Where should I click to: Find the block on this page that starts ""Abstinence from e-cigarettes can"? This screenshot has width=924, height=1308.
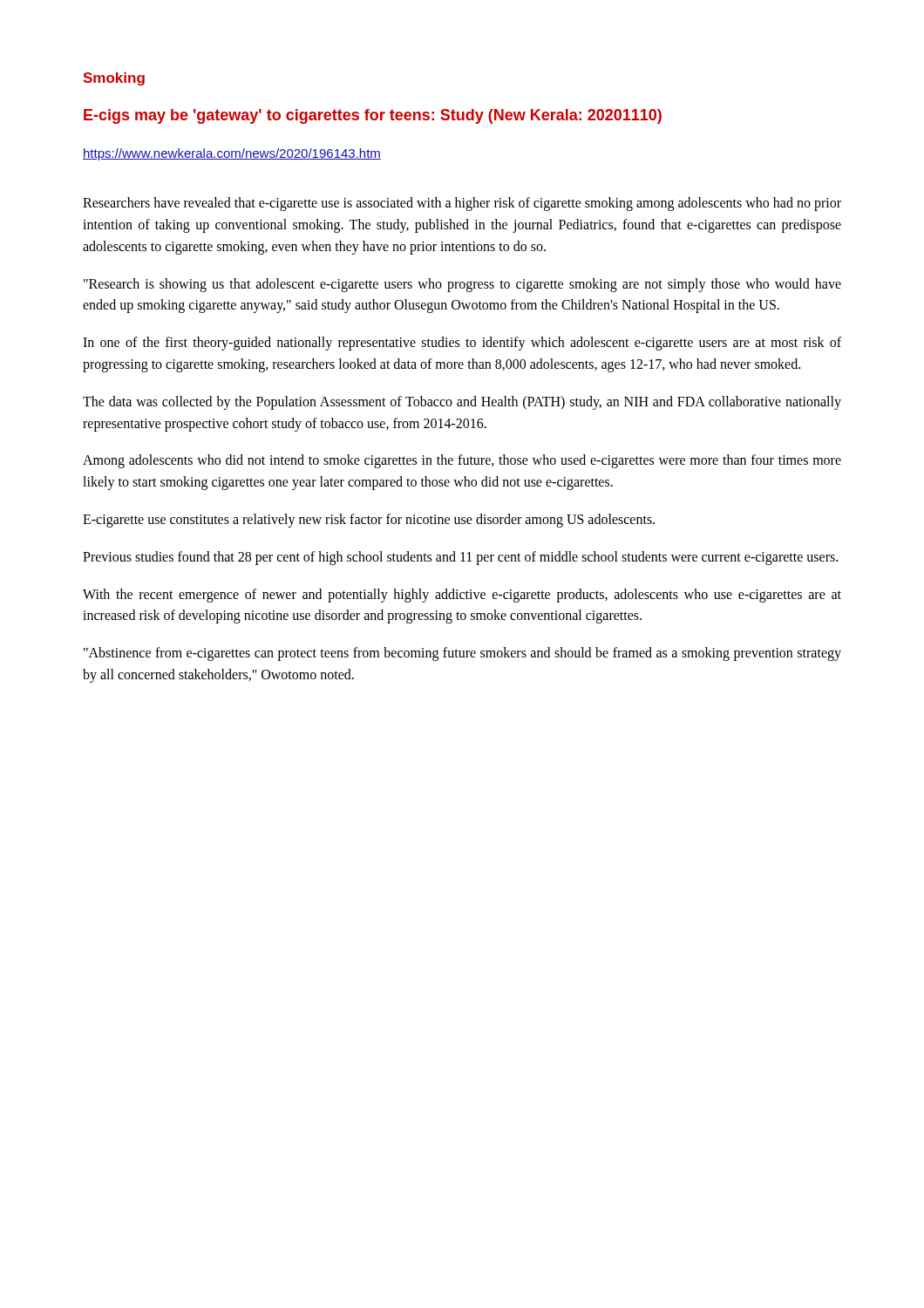pos(462,664)
